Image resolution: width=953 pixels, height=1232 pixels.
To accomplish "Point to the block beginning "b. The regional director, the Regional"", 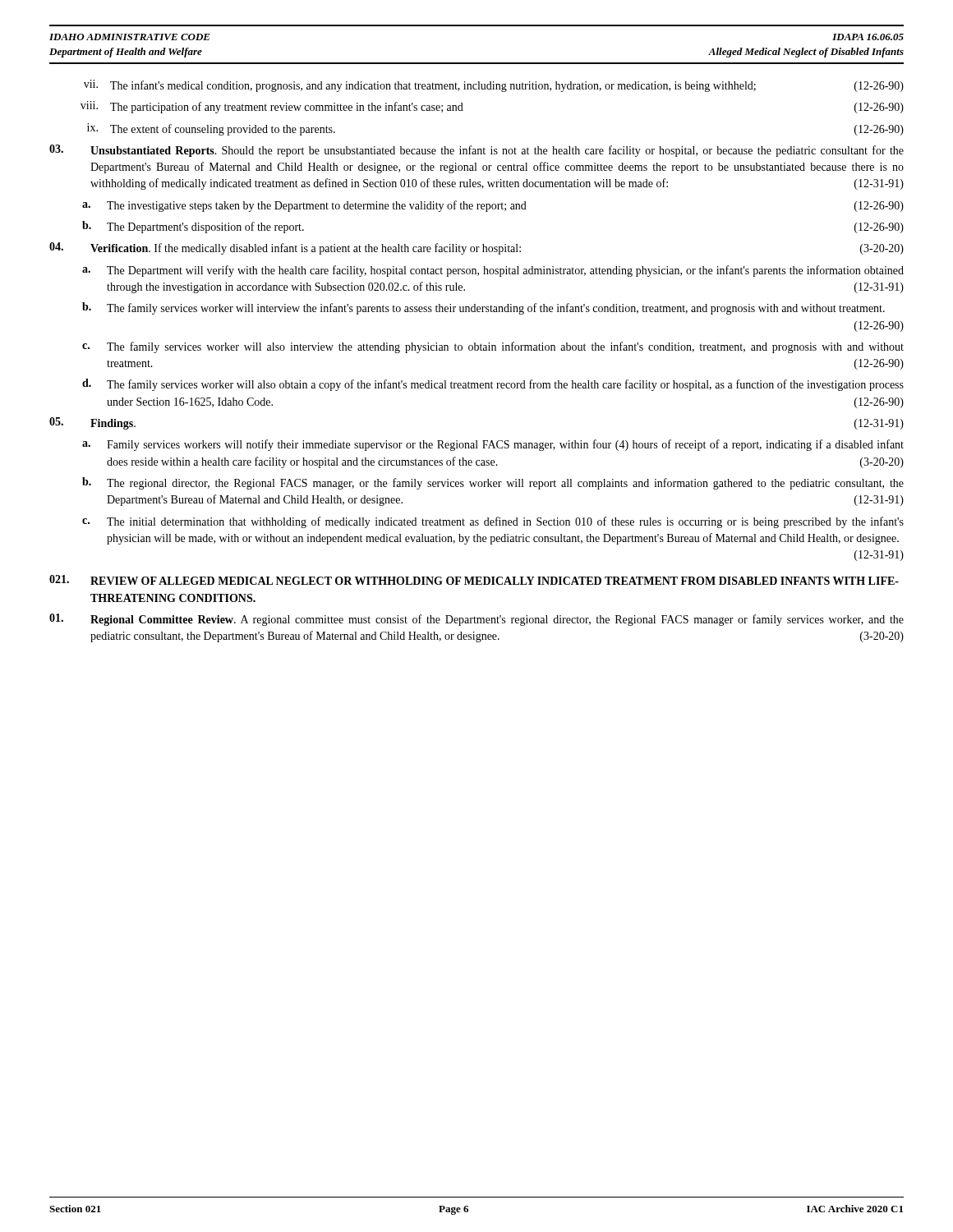I will click(x=493, y=492).
